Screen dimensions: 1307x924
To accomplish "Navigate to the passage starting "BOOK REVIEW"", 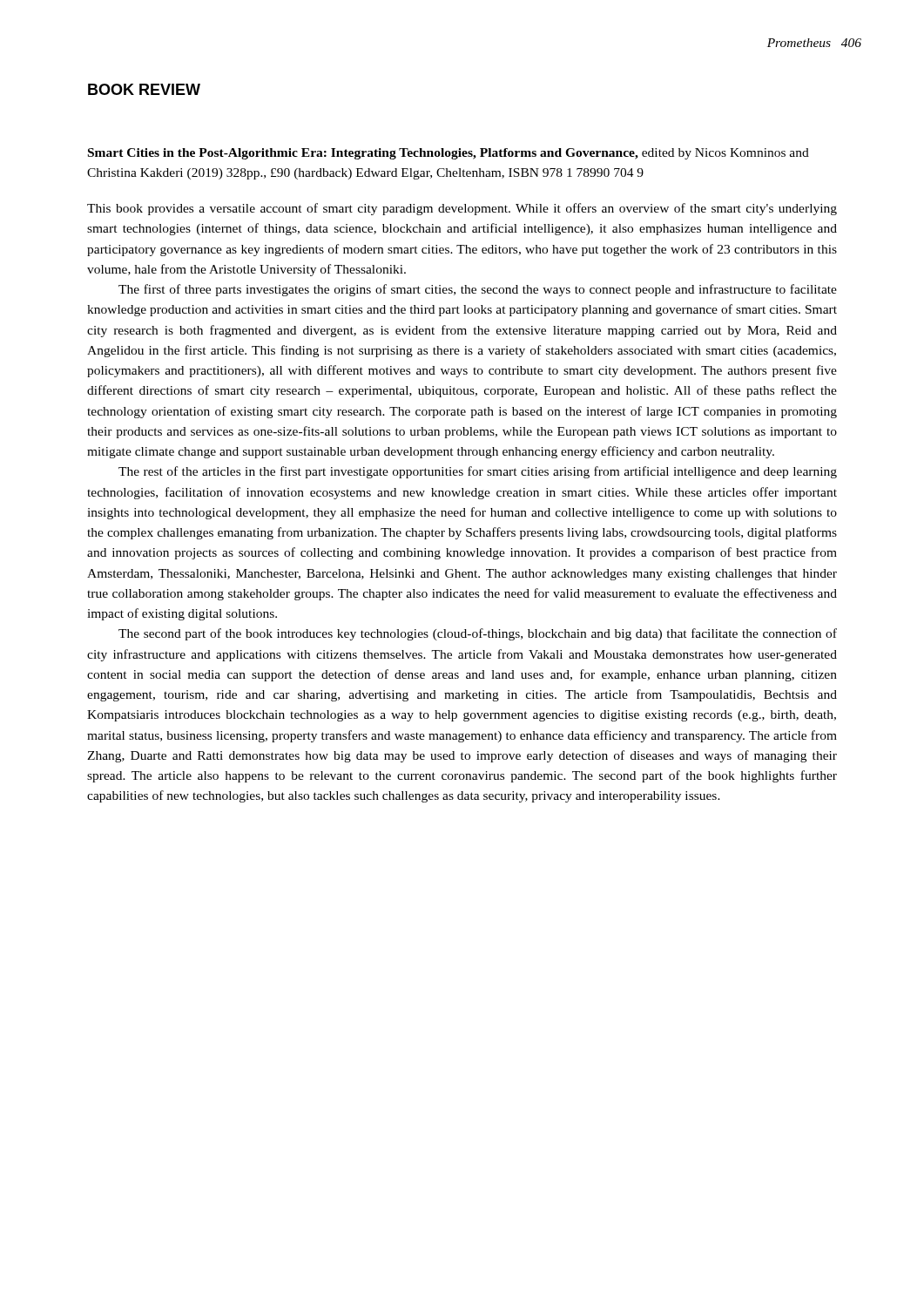I will [144, 90].
